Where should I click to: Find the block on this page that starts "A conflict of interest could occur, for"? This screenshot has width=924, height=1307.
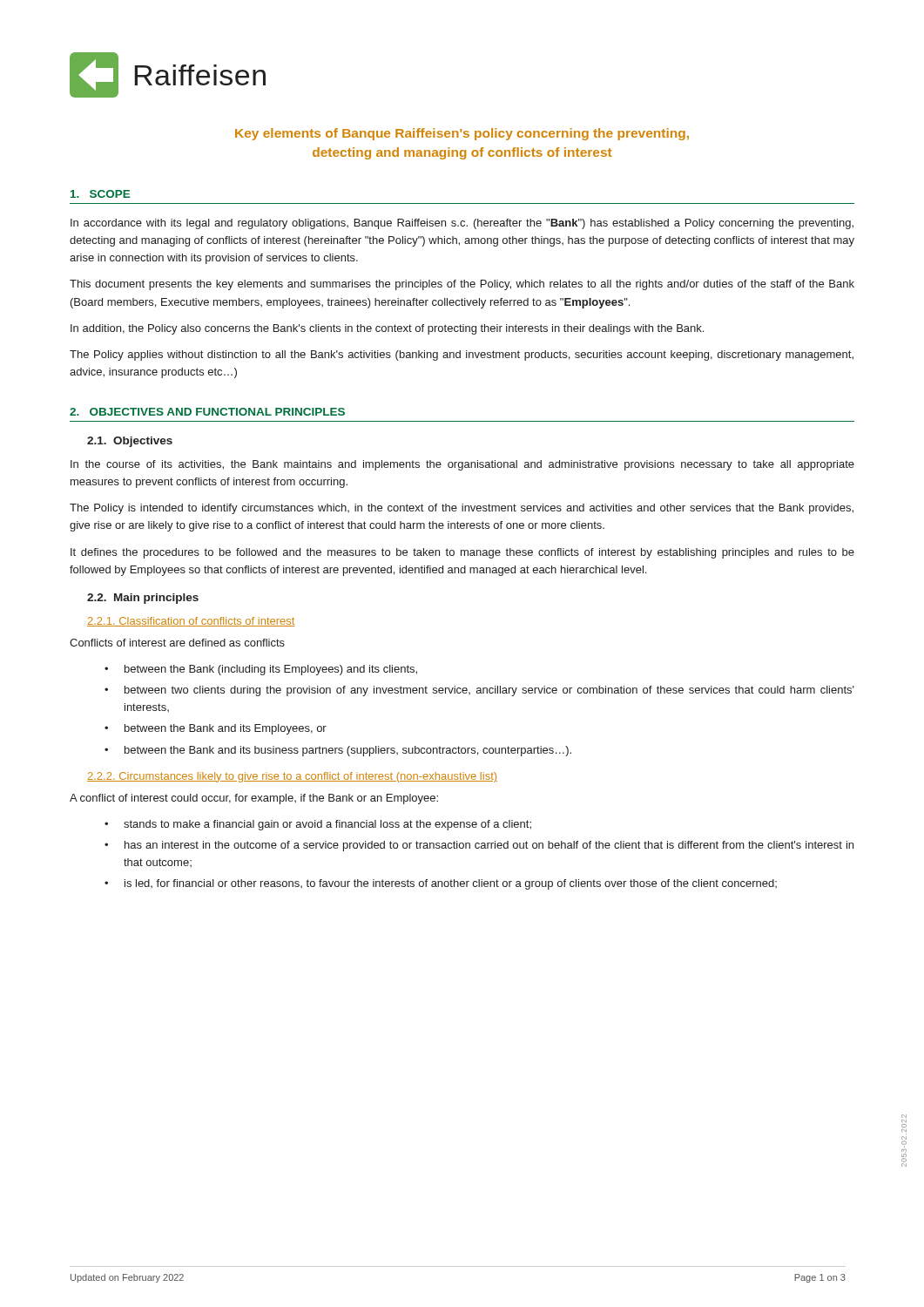(254, 798)
